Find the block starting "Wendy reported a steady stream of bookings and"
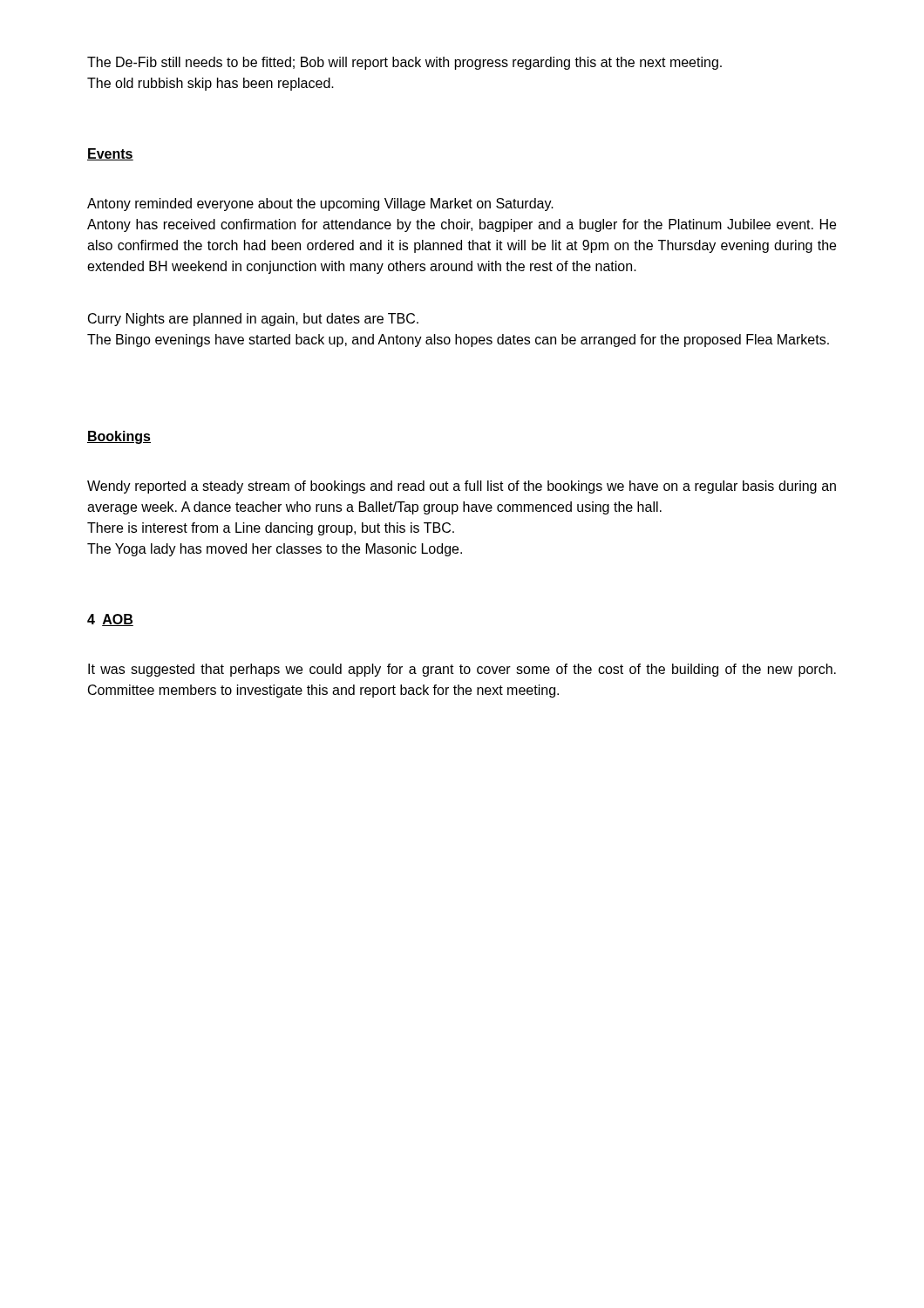 pos(462,518)
